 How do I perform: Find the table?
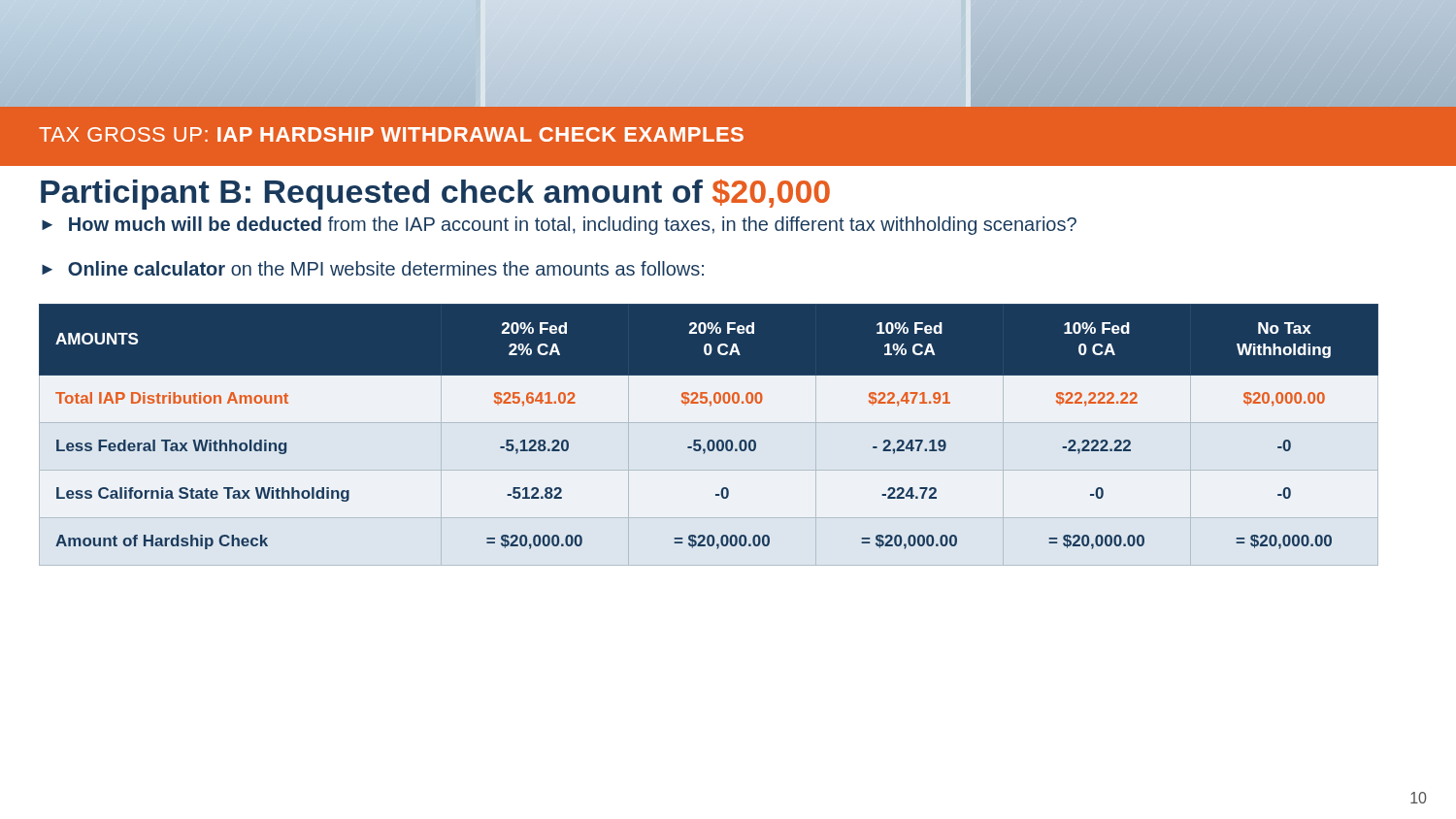coord(709,435)
